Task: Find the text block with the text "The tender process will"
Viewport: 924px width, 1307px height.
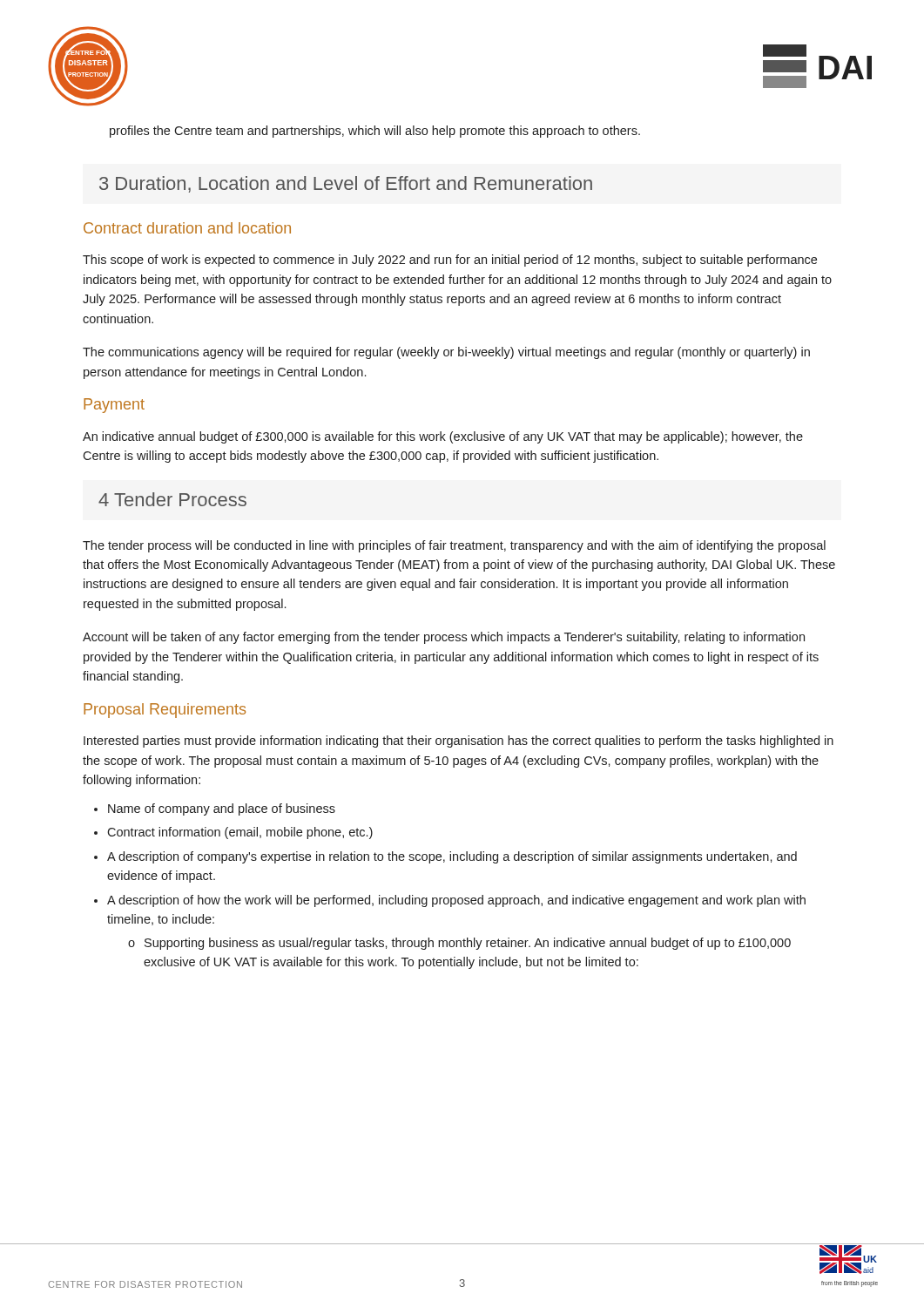Action: pyautogui.click(x=462, y=575)
